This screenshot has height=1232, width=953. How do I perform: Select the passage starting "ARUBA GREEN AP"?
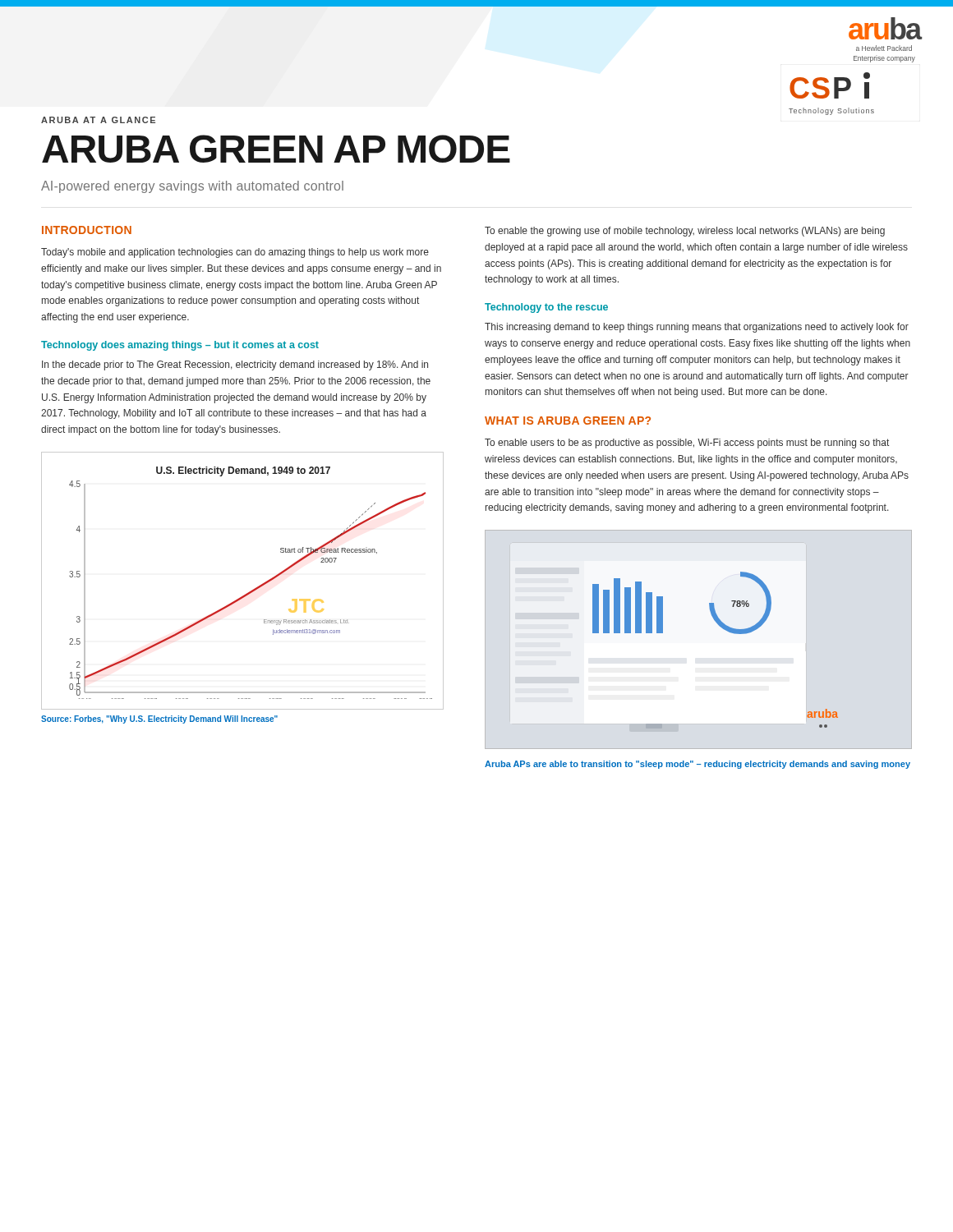[276, 149]
